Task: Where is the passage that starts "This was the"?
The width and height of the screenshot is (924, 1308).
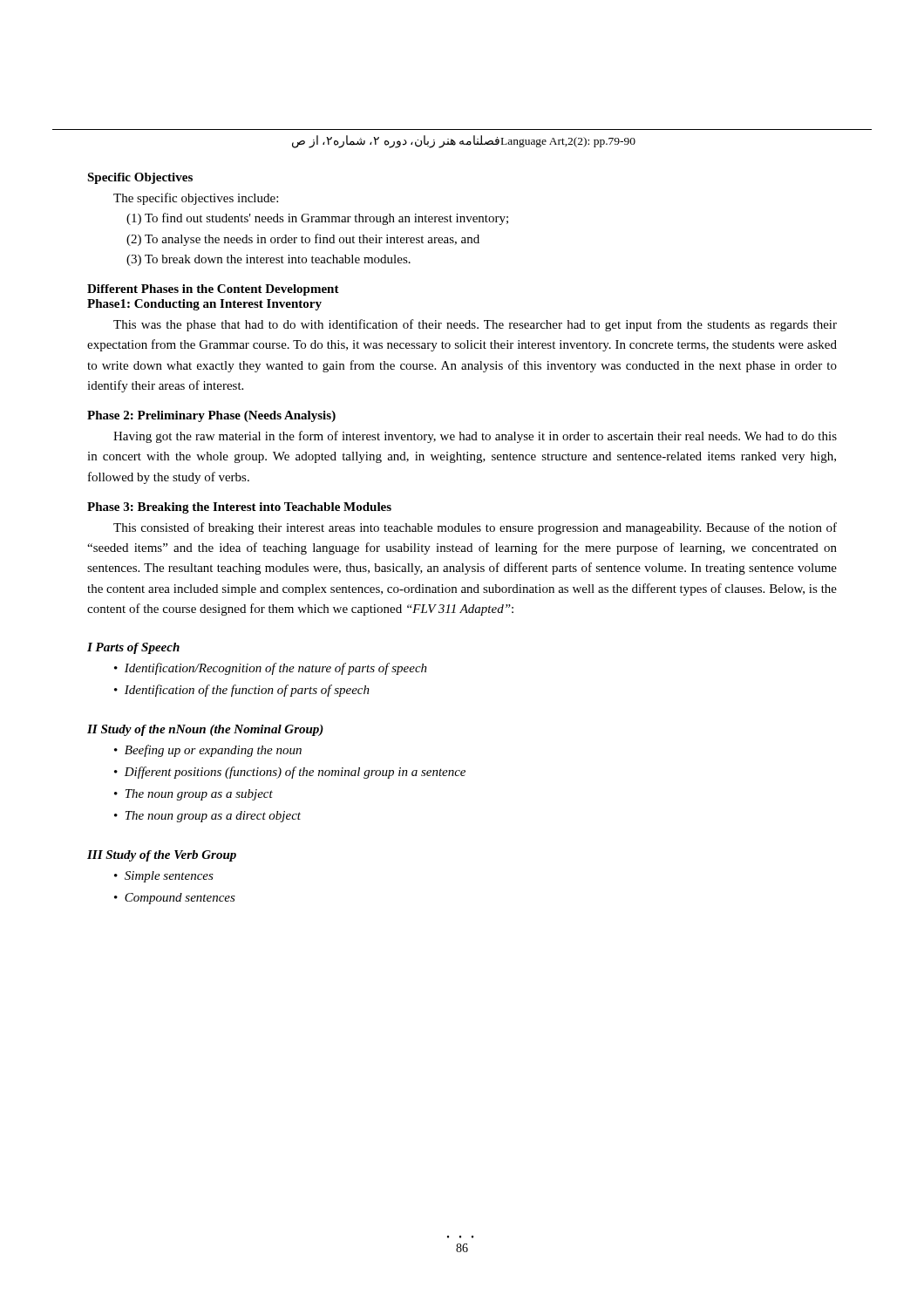Action: (462, 355)
